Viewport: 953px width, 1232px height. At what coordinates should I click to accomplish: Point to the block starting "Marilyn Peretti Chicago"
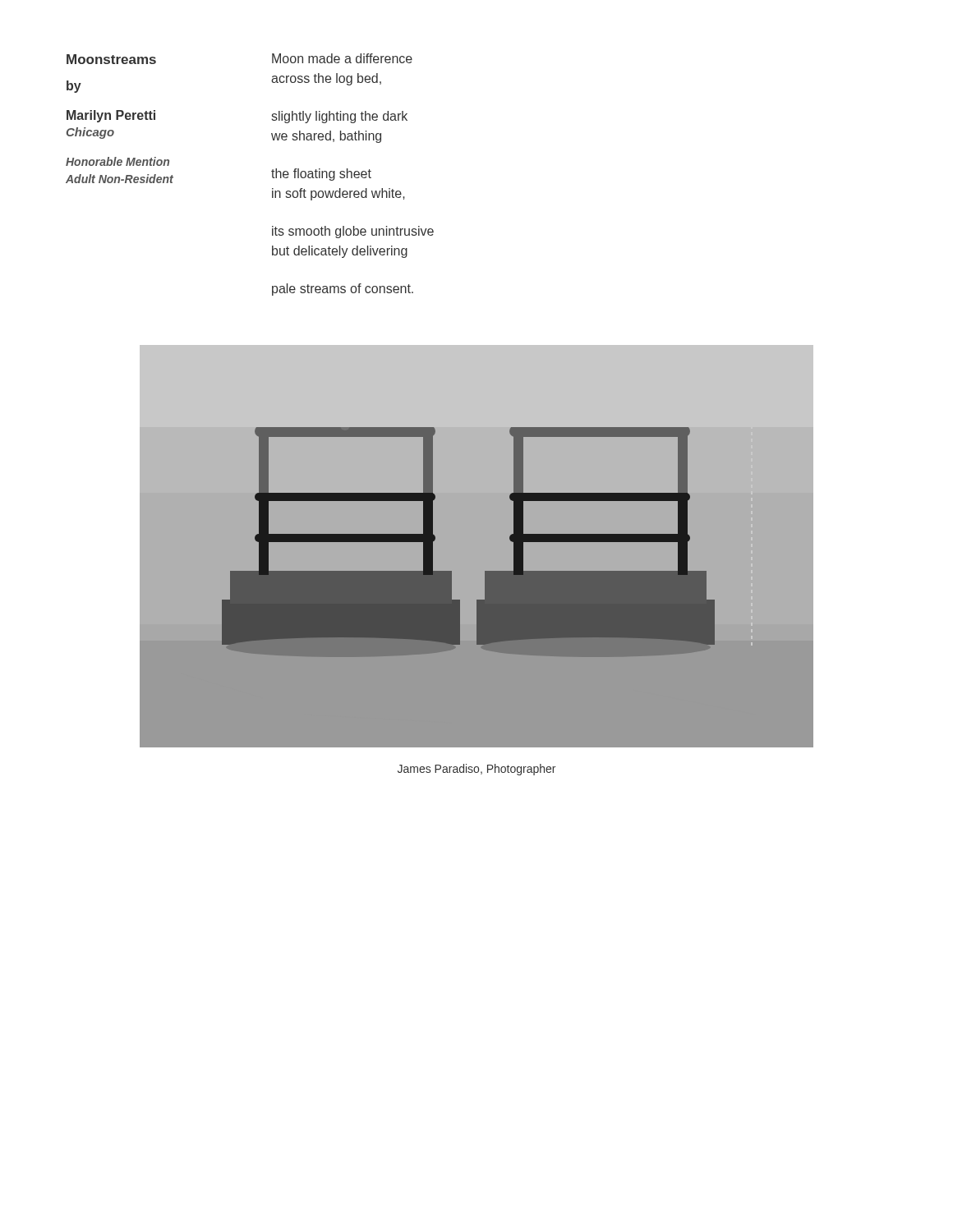[x=160, y=124]
